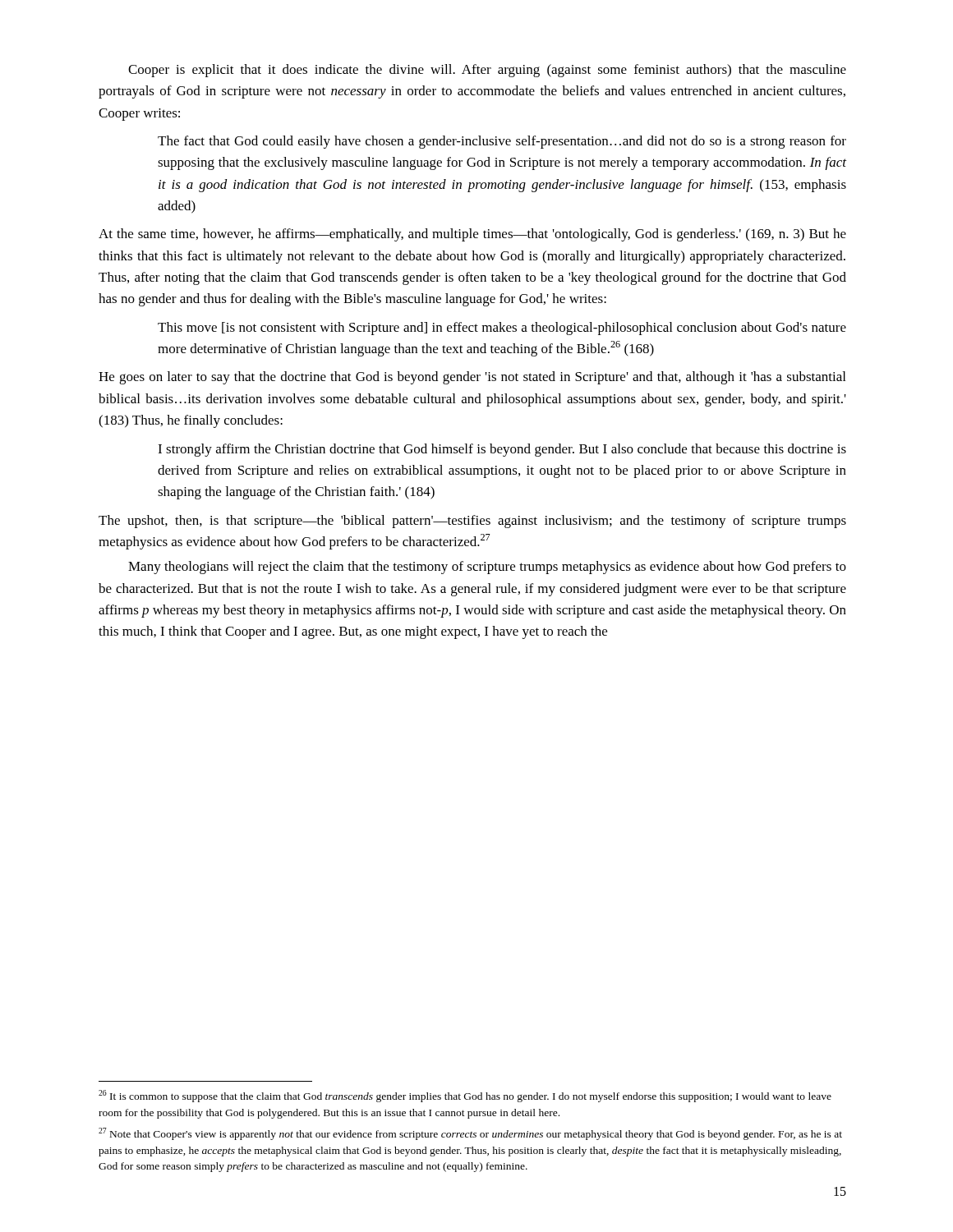Find the block on this page that starts "26 It is common"
The width and height of the screenshot is (953, 1232).
[465, 1103]
